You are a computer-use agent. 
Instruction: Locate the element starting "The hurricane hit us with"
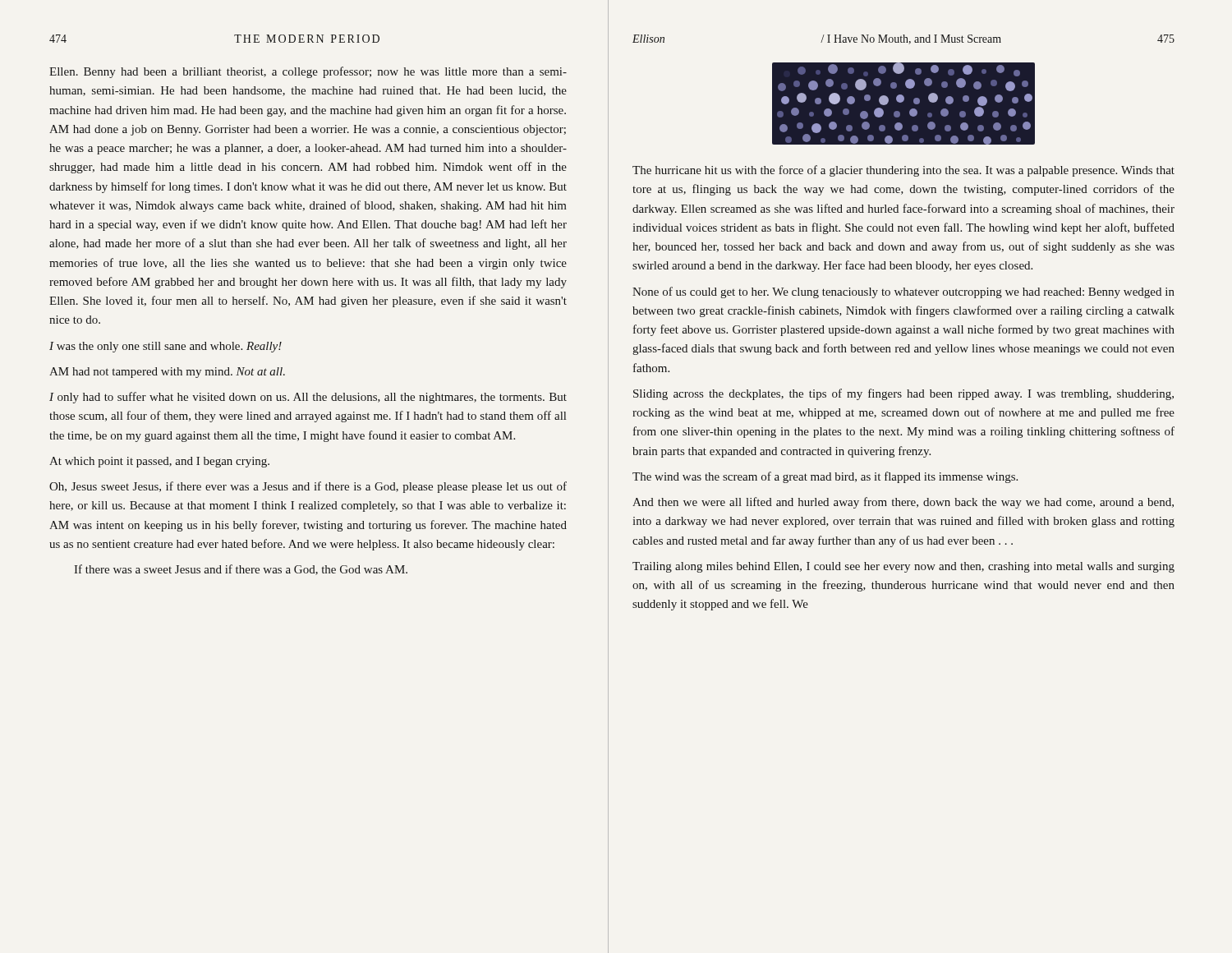point(903,388)
